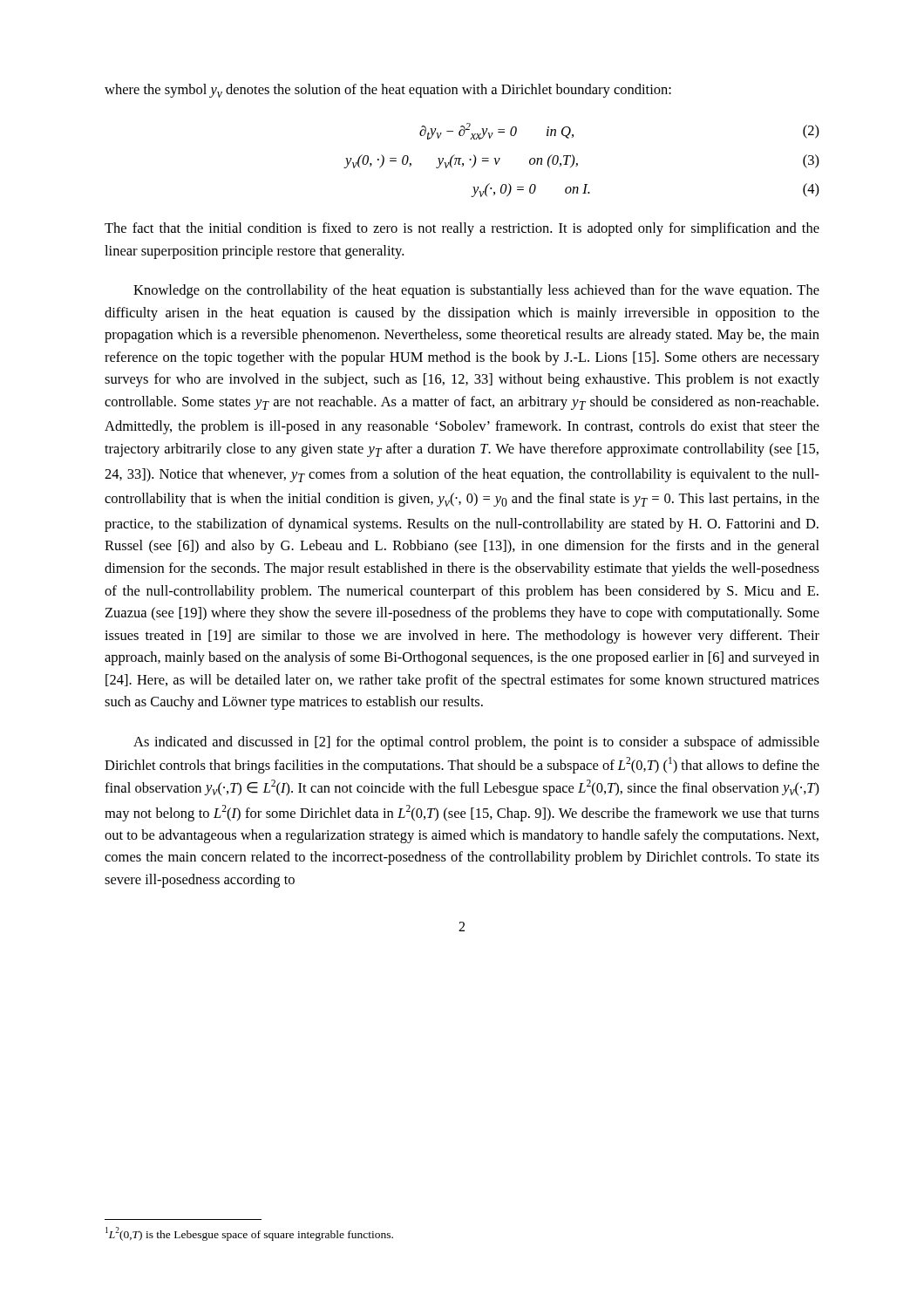Click the passage that begins "As indicated and discussed in [2]"
The height and width of the screenshot is (1308, 924).
tap(462, 810)
